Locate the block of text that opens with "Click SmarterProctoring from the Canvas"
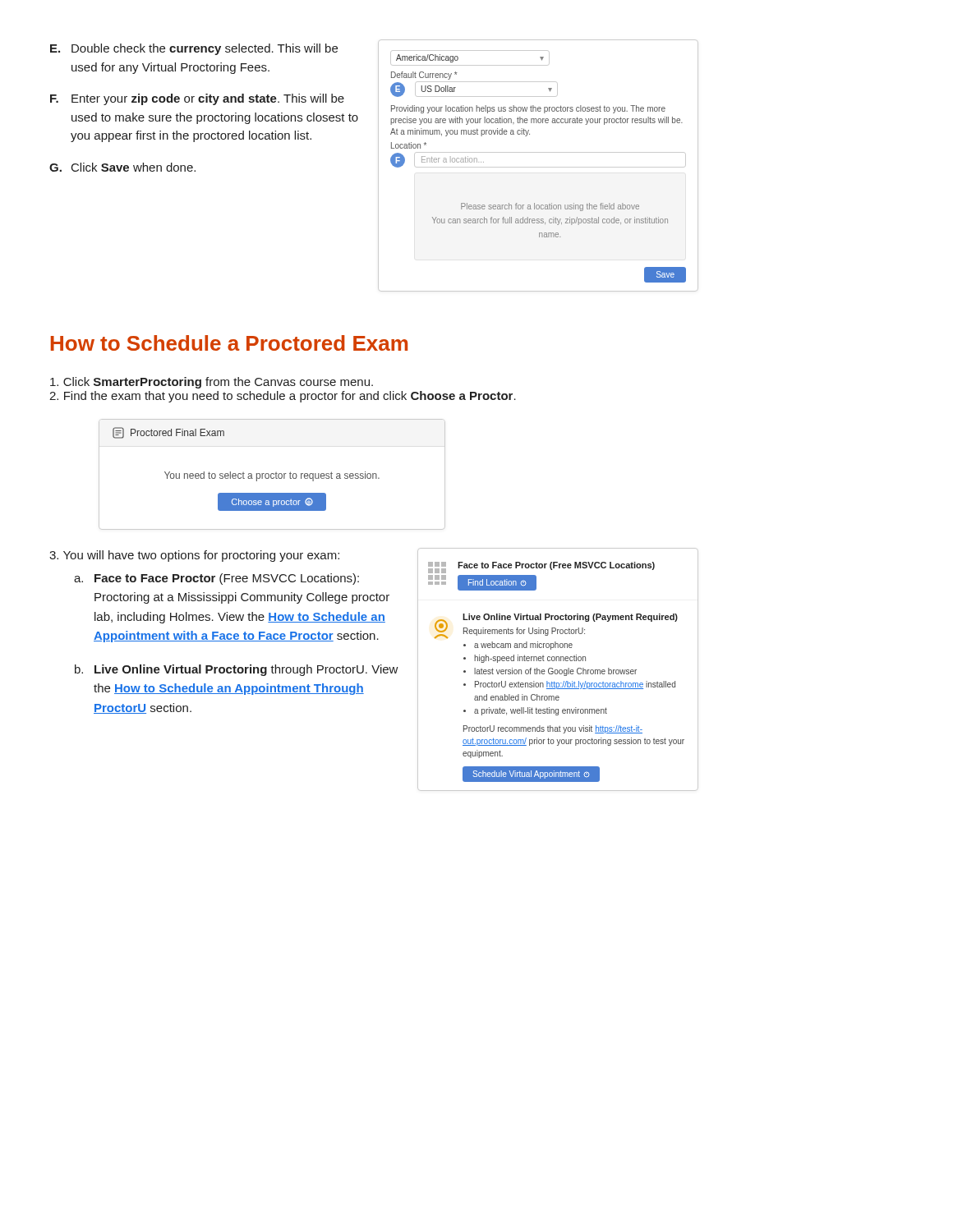This screenshot has width=953, height=1232. coord(476,381)
